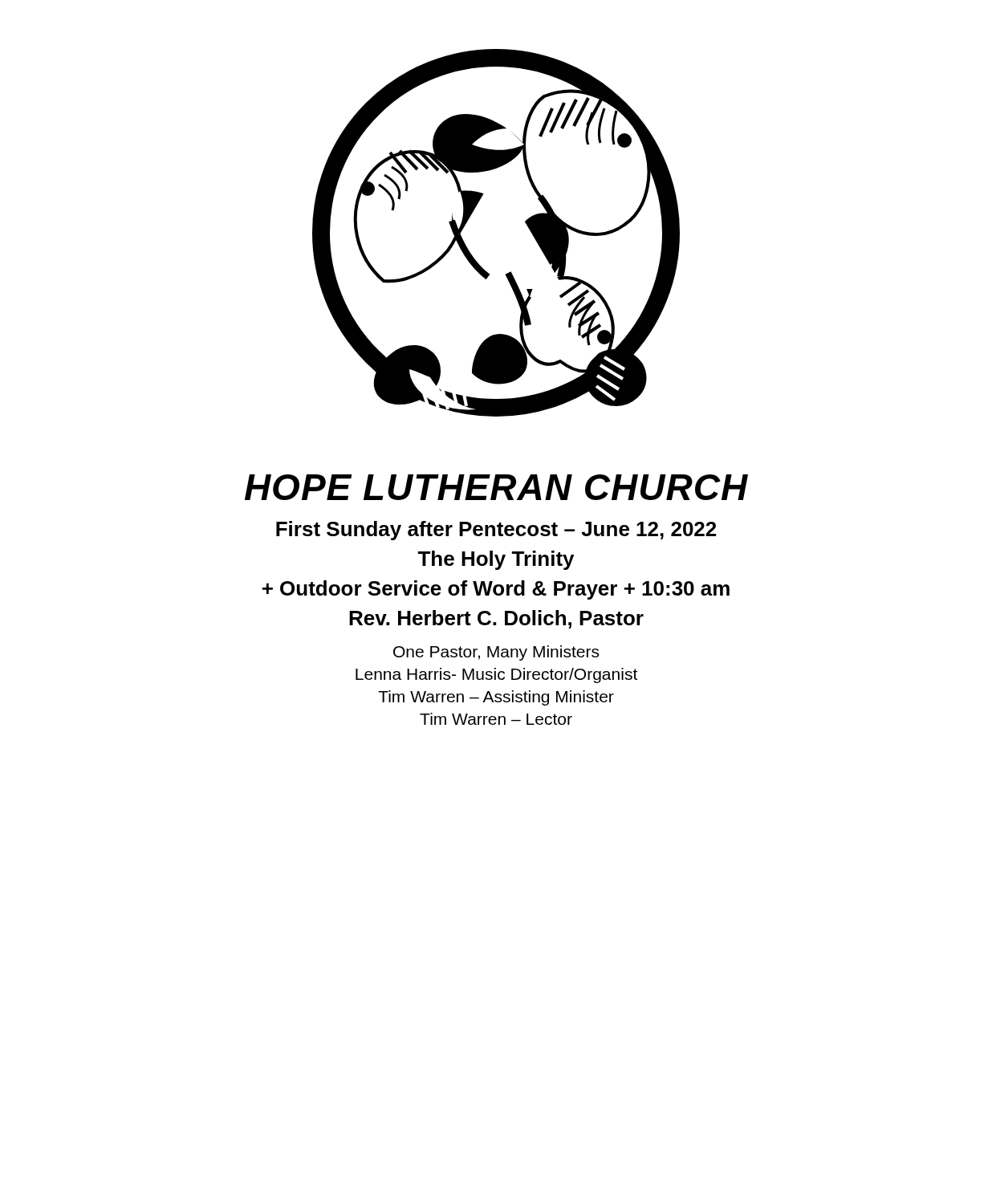The height and width of the screenshot is (1204, 992).
Task: Click where it says "First Sunday after Pentecost – June 12, 2022"
Action: coord(496,529)
